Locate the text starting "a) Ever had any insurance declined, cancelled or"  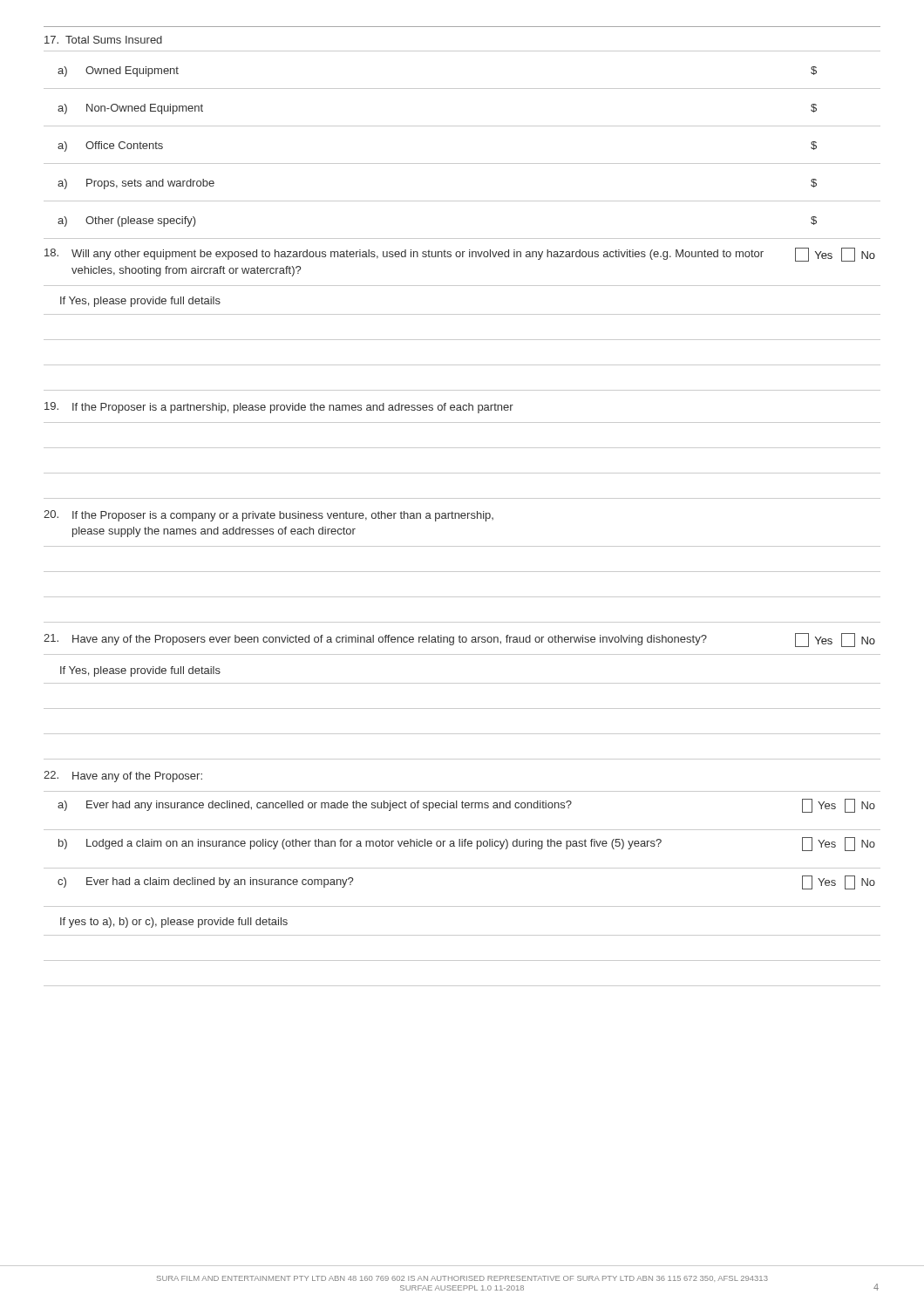point(462,805)
